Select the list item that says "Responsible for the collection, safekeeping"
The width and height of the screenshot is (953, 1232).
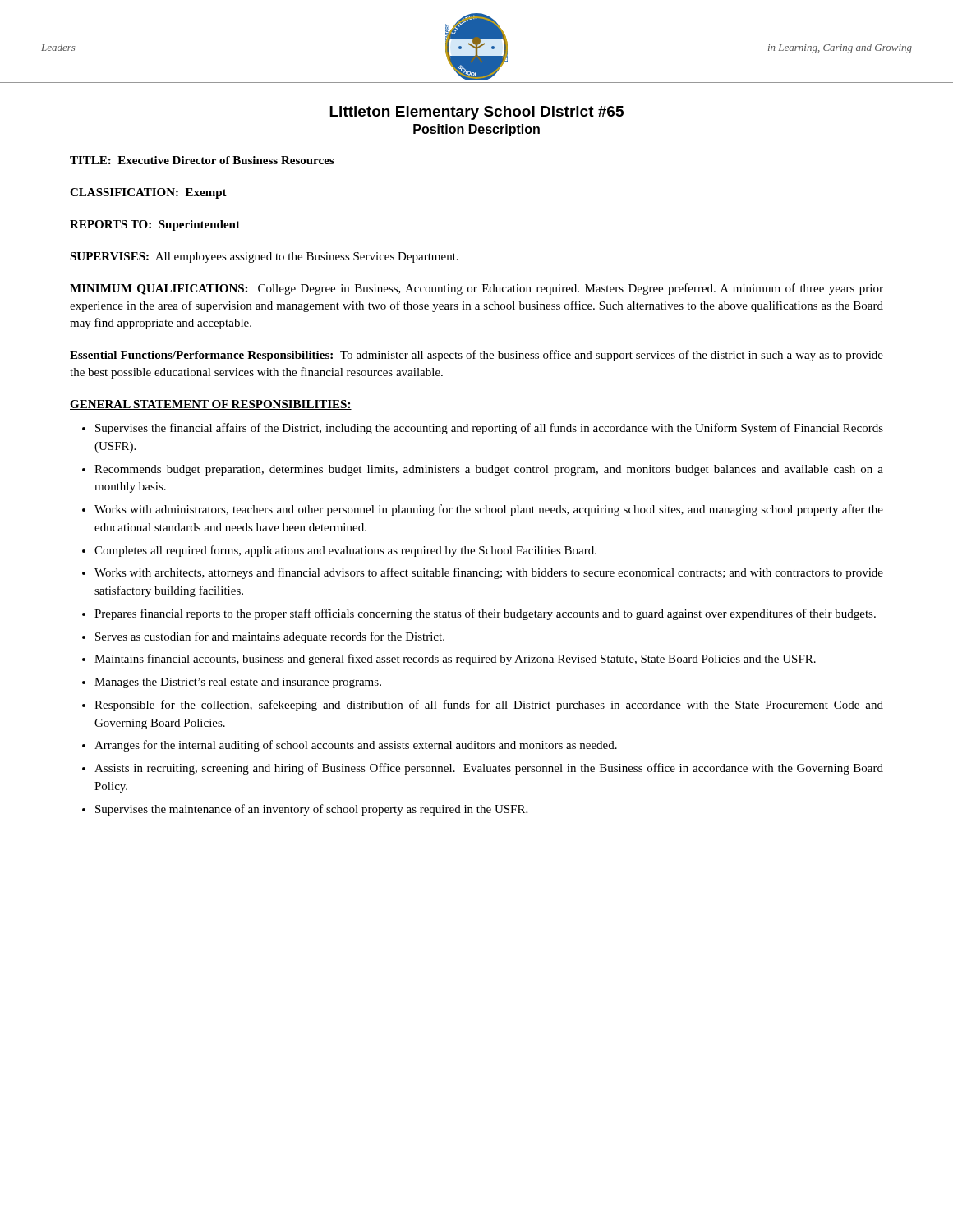click(489, 713)
